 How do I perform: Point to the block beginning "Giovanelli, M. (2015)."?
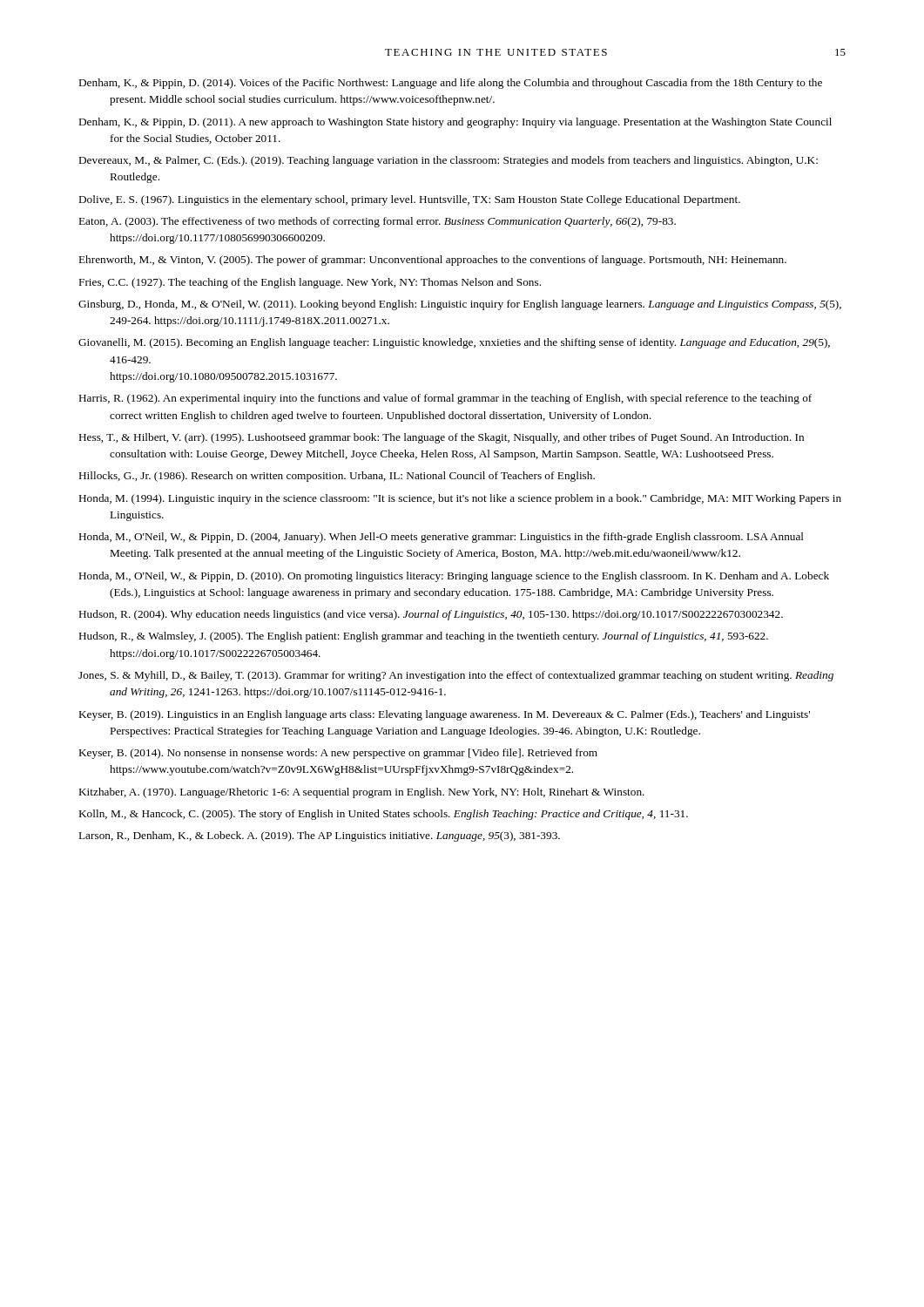coord(454,343)
